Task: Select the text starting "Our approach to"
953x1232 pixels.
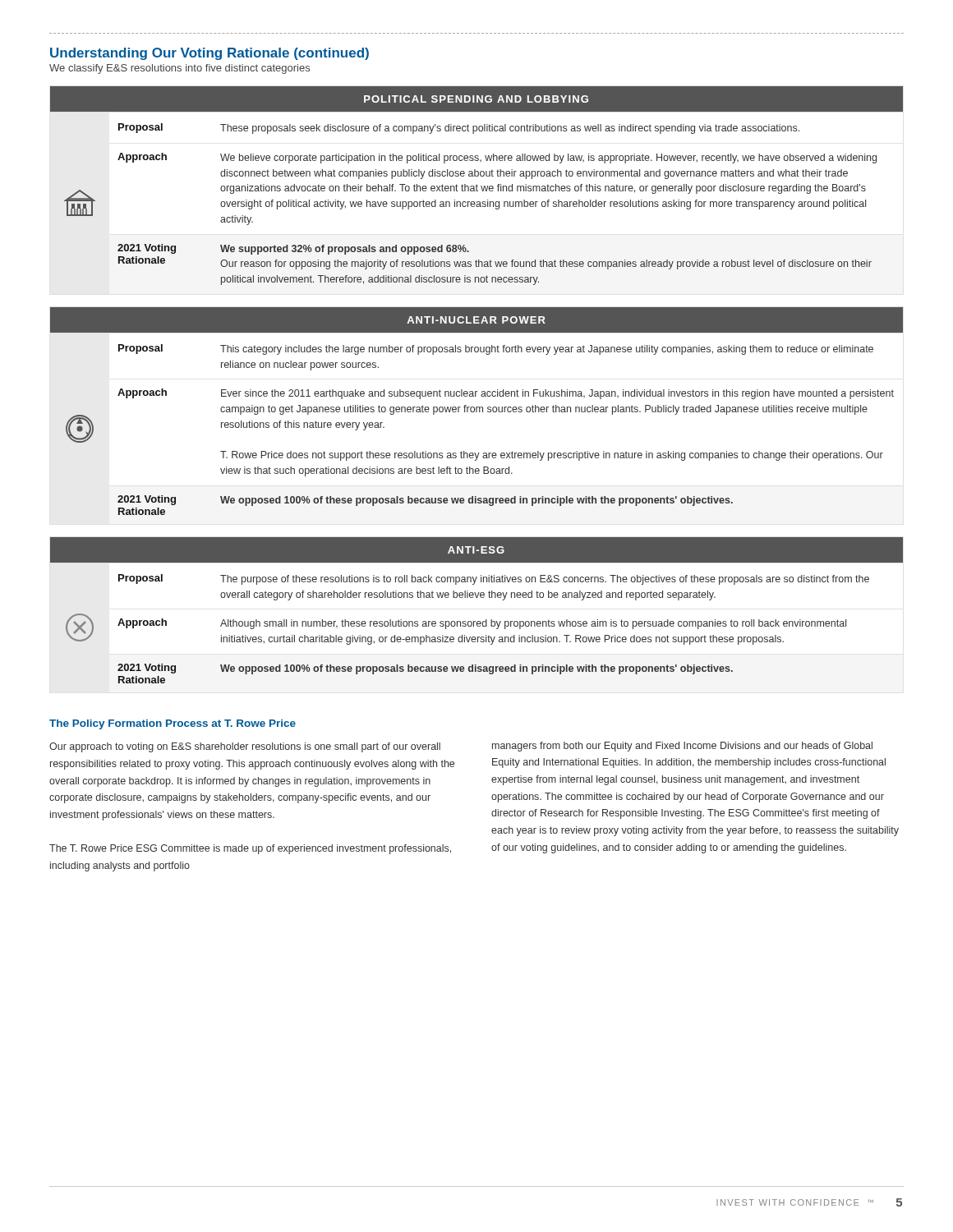Action: (x=252, y=806)
